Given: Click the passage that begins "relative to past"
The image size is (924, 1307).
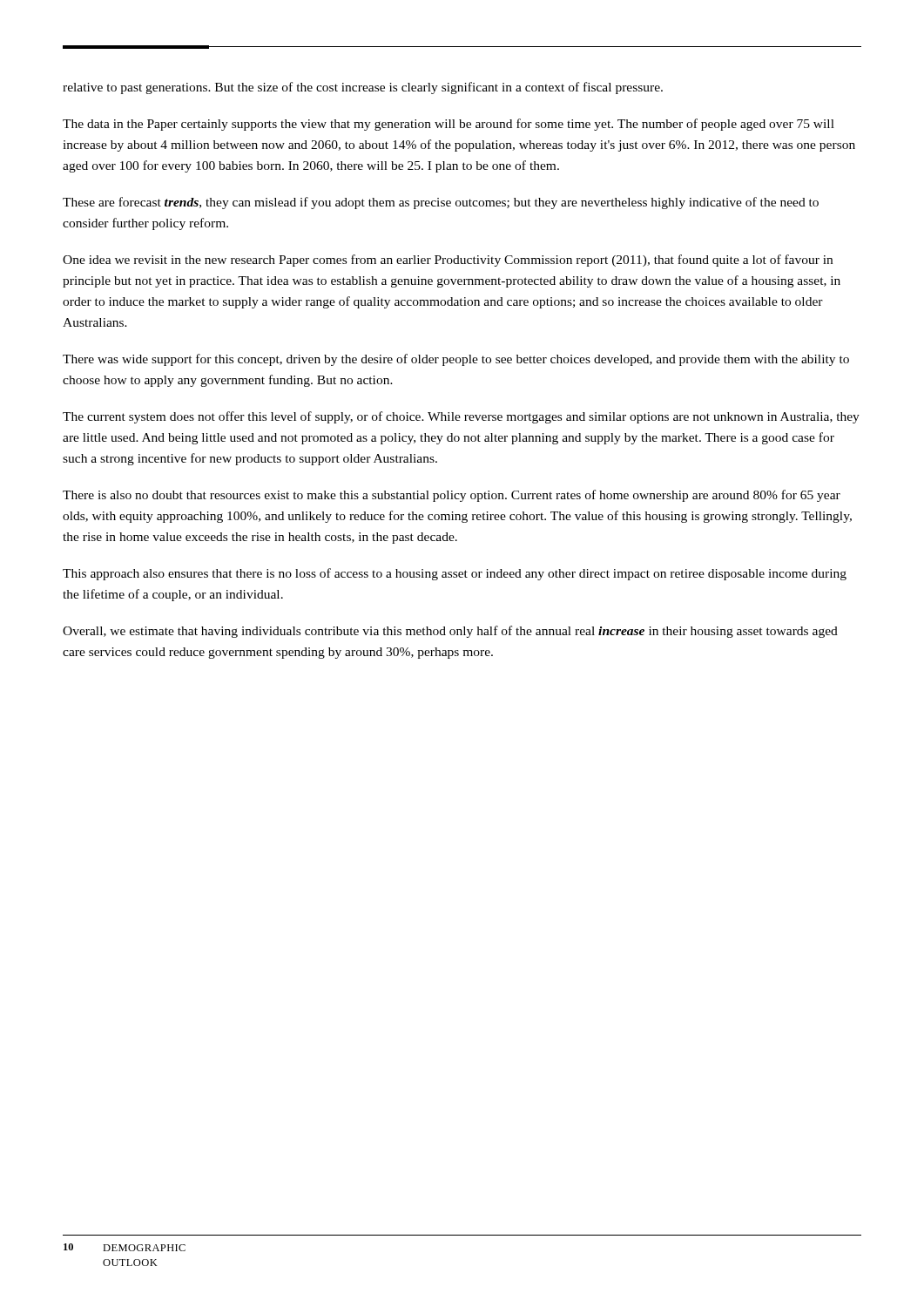Looking at the screenshot, I should point(363,87).
